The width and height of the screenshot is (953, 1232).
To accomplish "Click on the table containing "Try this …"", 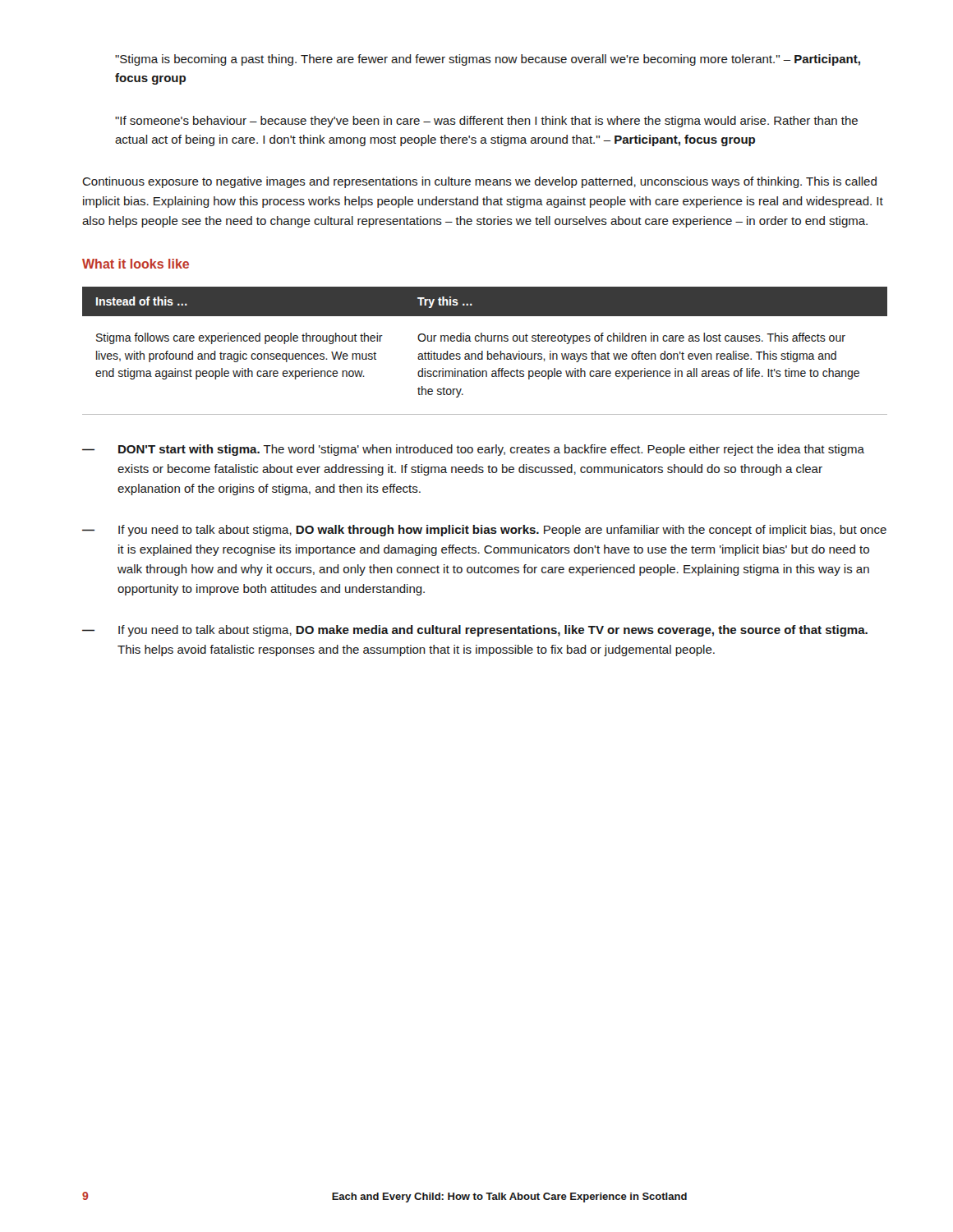I will [x=485, y=351].
